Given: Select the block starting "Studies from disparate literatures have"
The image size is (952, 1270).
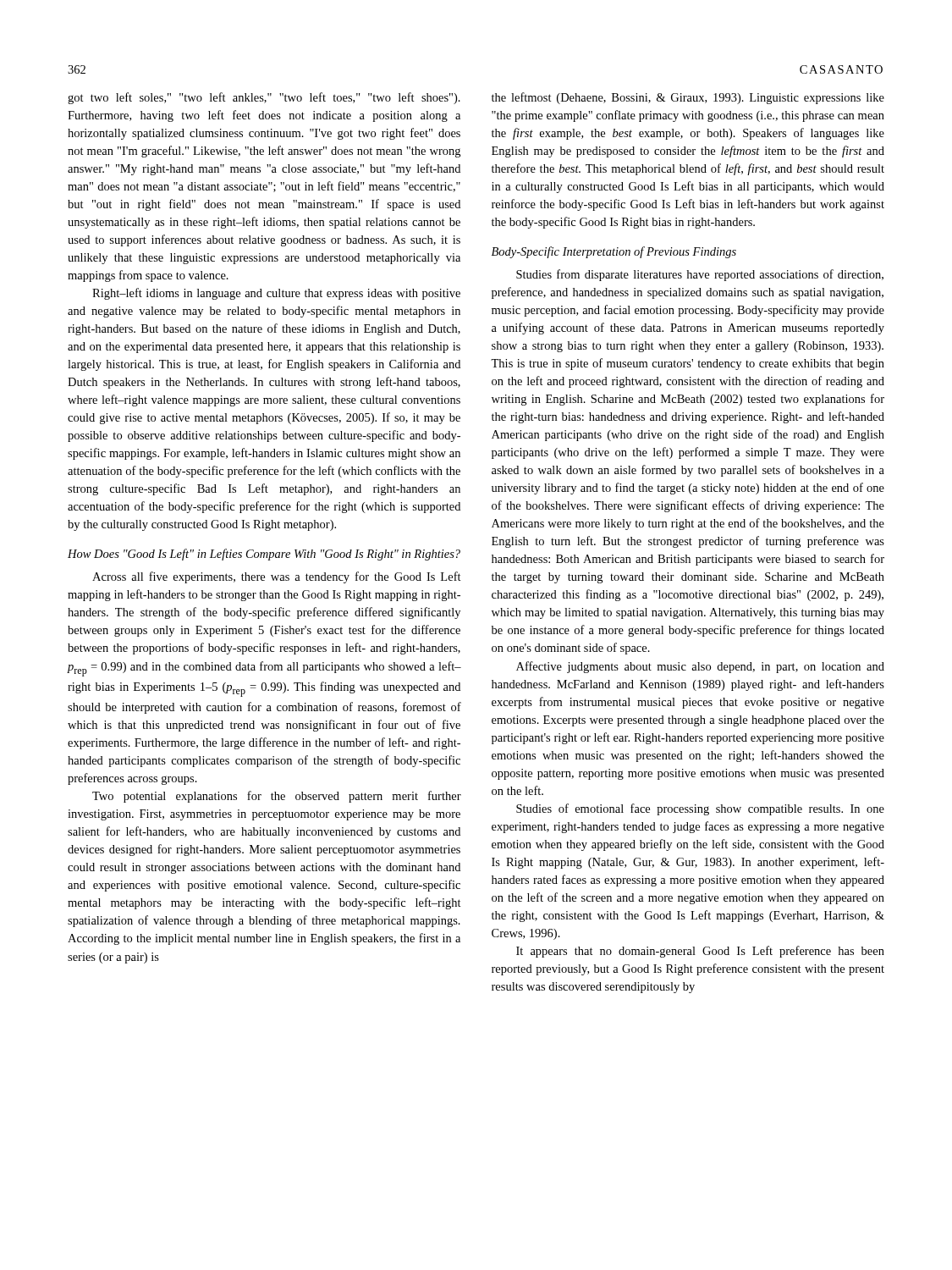Looking at the screenshot, I should click(688, 462).
